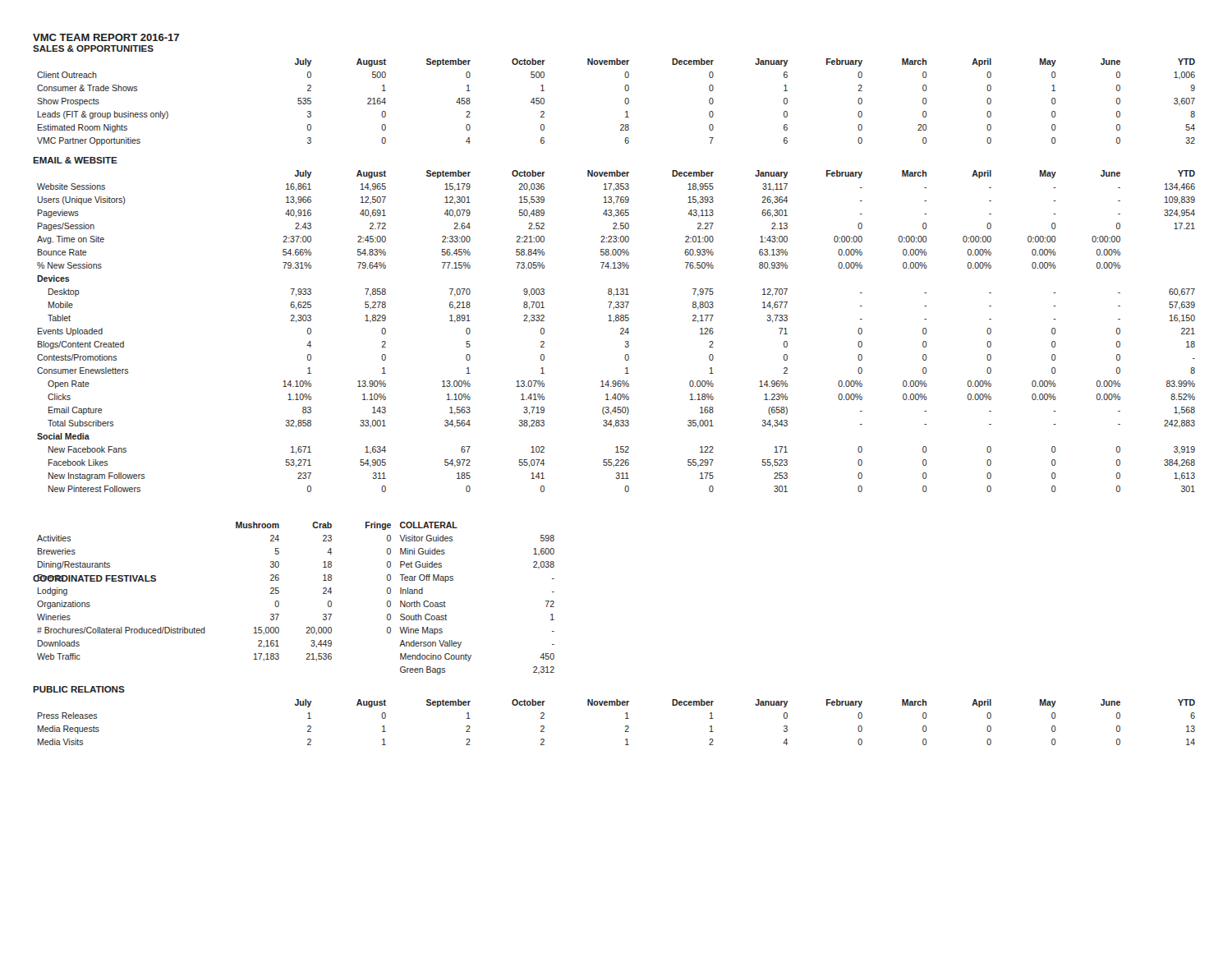
Task: Locate the table with the text "Press Releases"
Action: coord(616,722)
